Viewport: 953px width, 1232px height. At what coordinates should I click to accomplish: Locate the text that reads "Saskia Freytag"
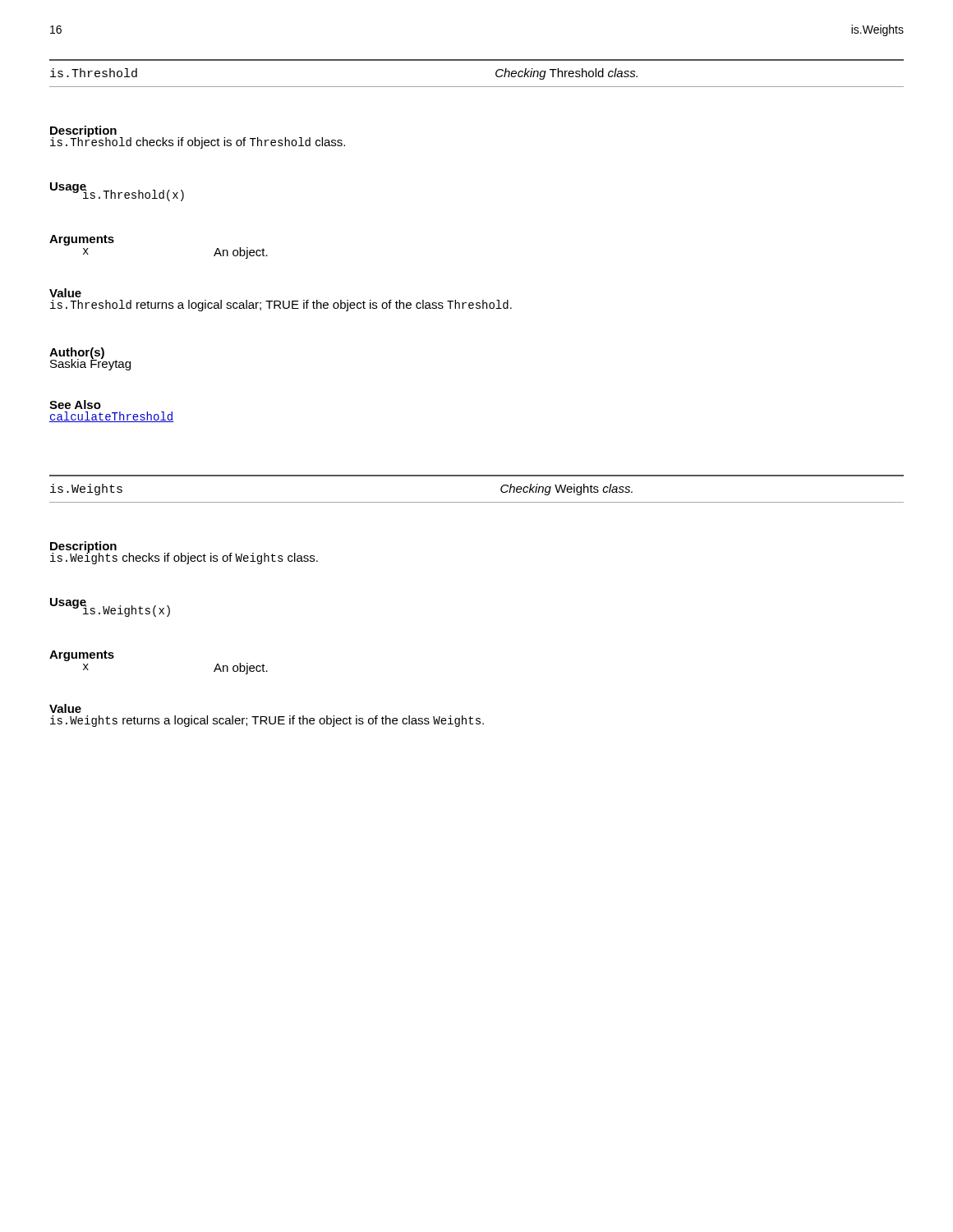pos(90,364)
